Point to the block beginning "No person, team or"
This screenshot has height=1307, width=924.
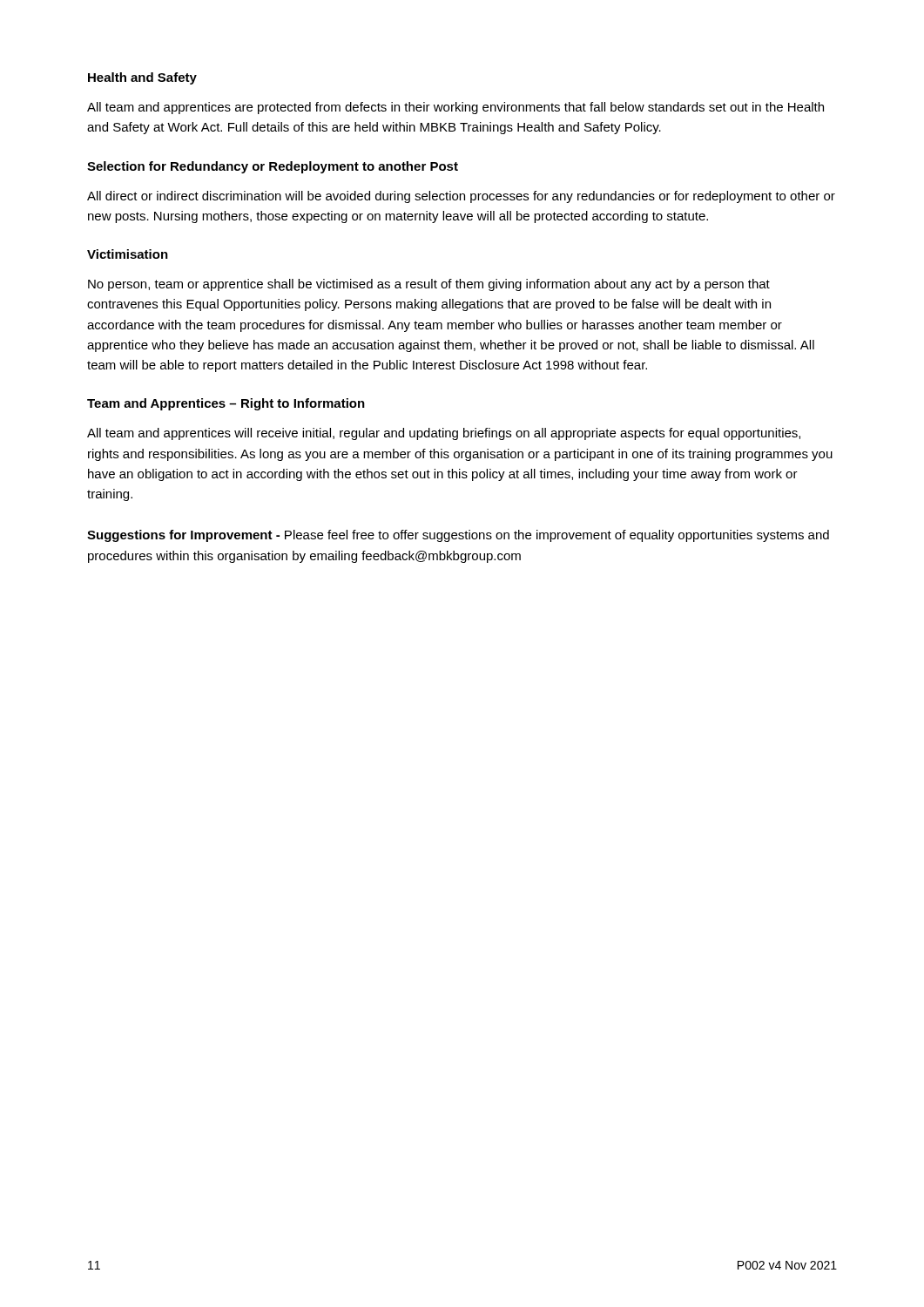click(x=451, y=324)
